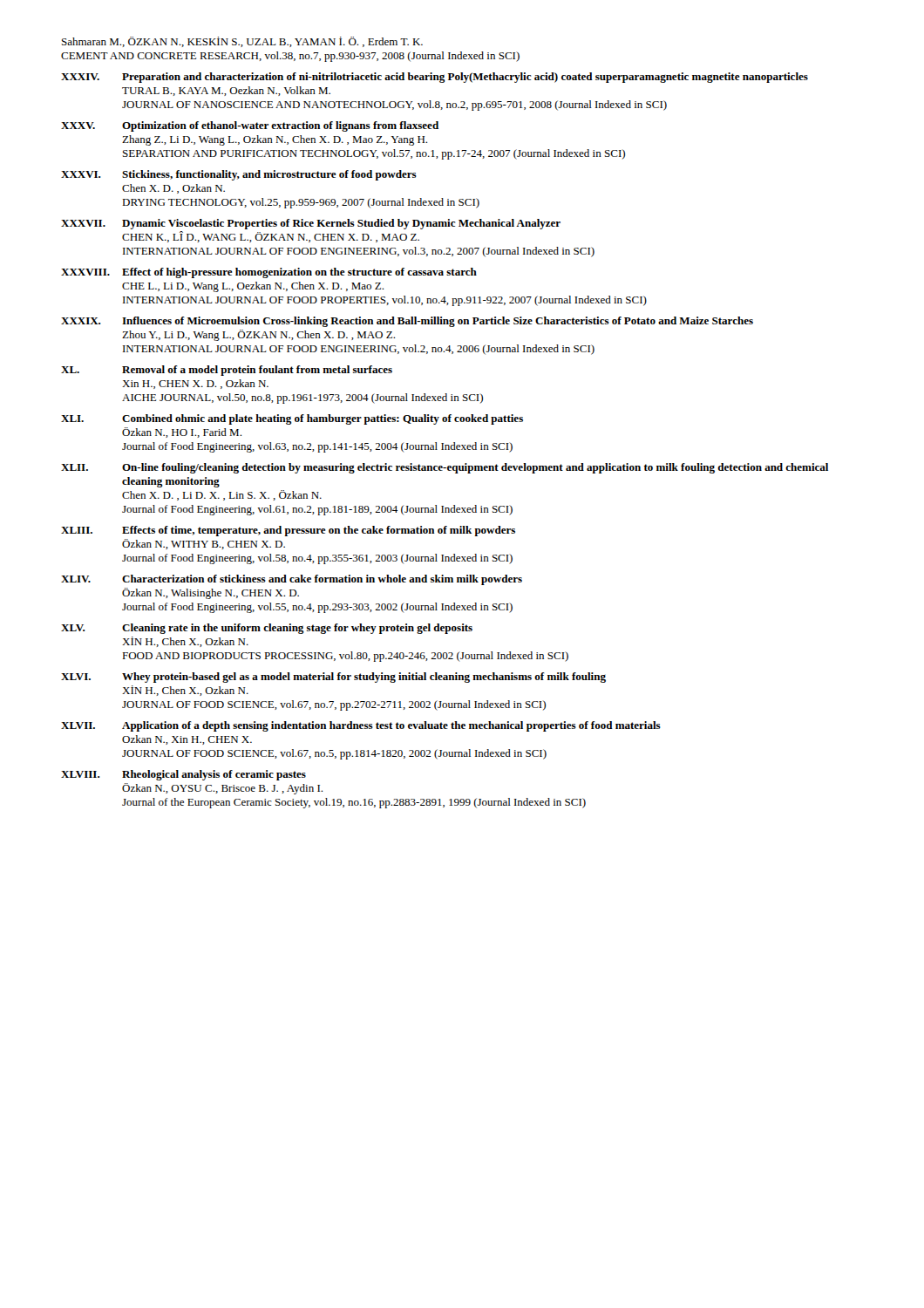Image resolution: width=924 pixels, height=1308 pixels.
Task: Locate the list item that reads "XLVI. Whey protein-based gel as a"
Action: pyautogui.click(x=462, y=691)
